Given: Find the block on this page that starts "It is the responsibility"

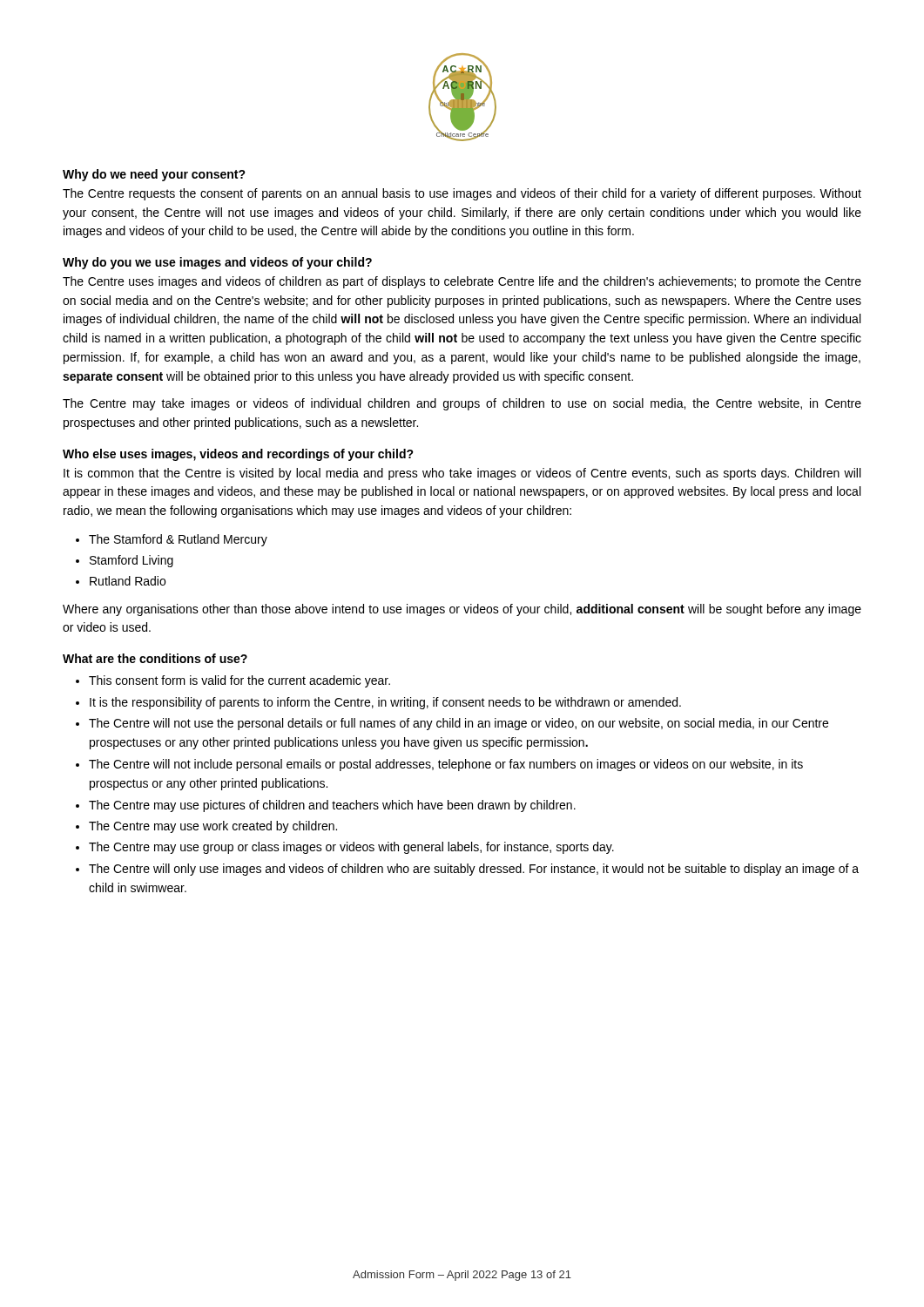Looking at the screenshot, I should tap(385, 702).
